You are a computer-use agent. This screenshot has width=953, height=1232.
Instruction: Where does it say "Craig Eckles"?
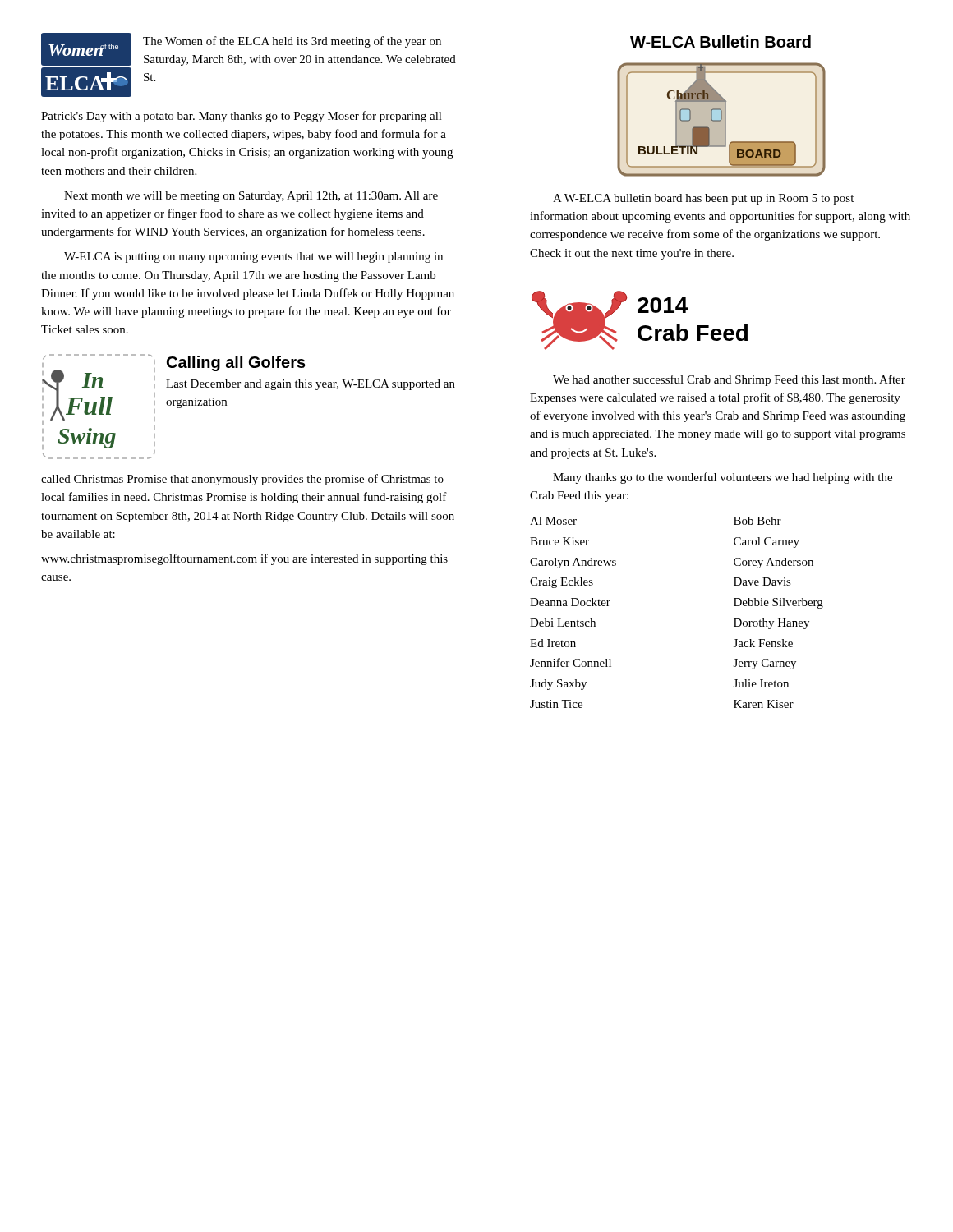562,582
